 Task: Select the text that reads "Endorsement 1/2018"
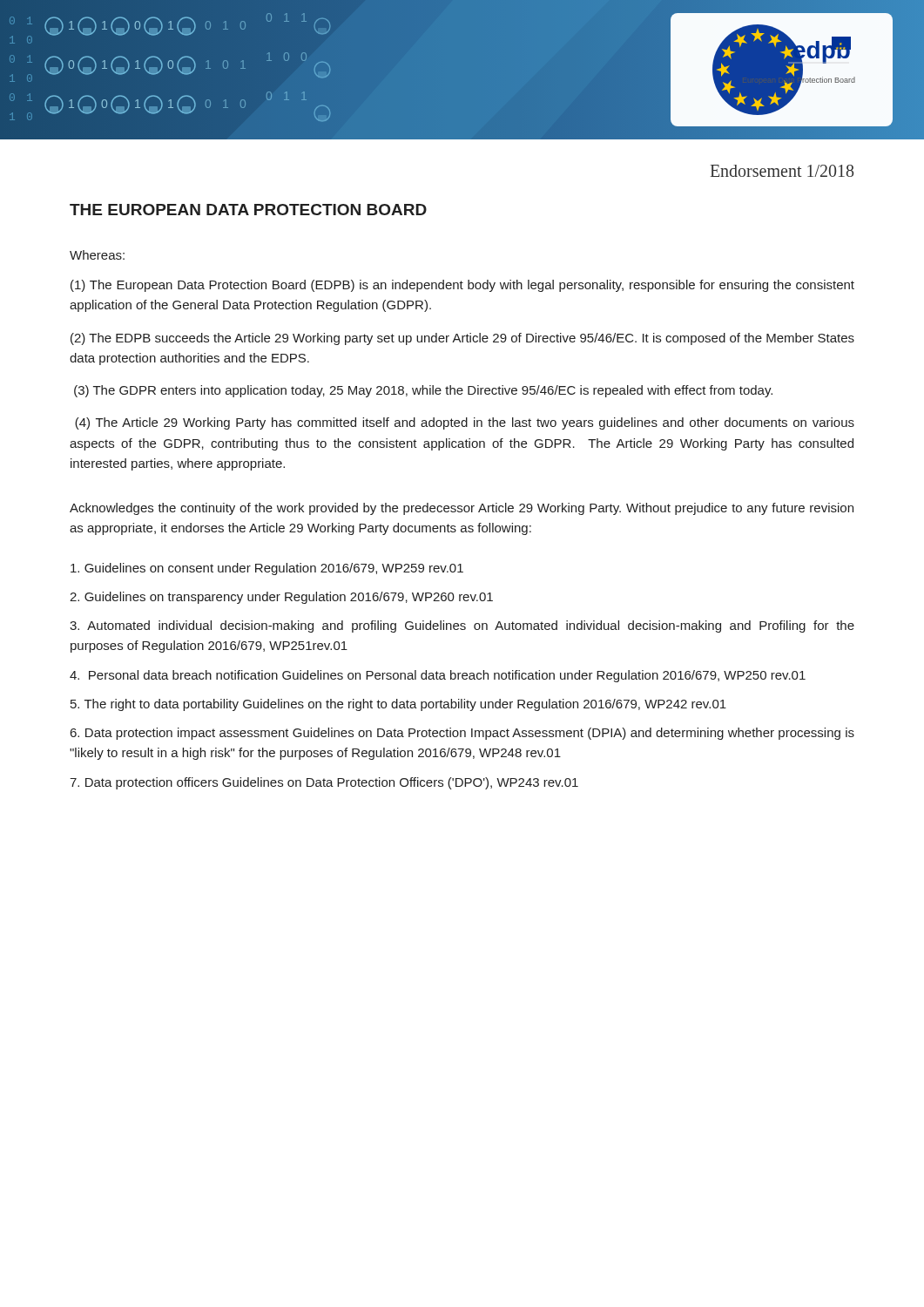coord(782,171)
